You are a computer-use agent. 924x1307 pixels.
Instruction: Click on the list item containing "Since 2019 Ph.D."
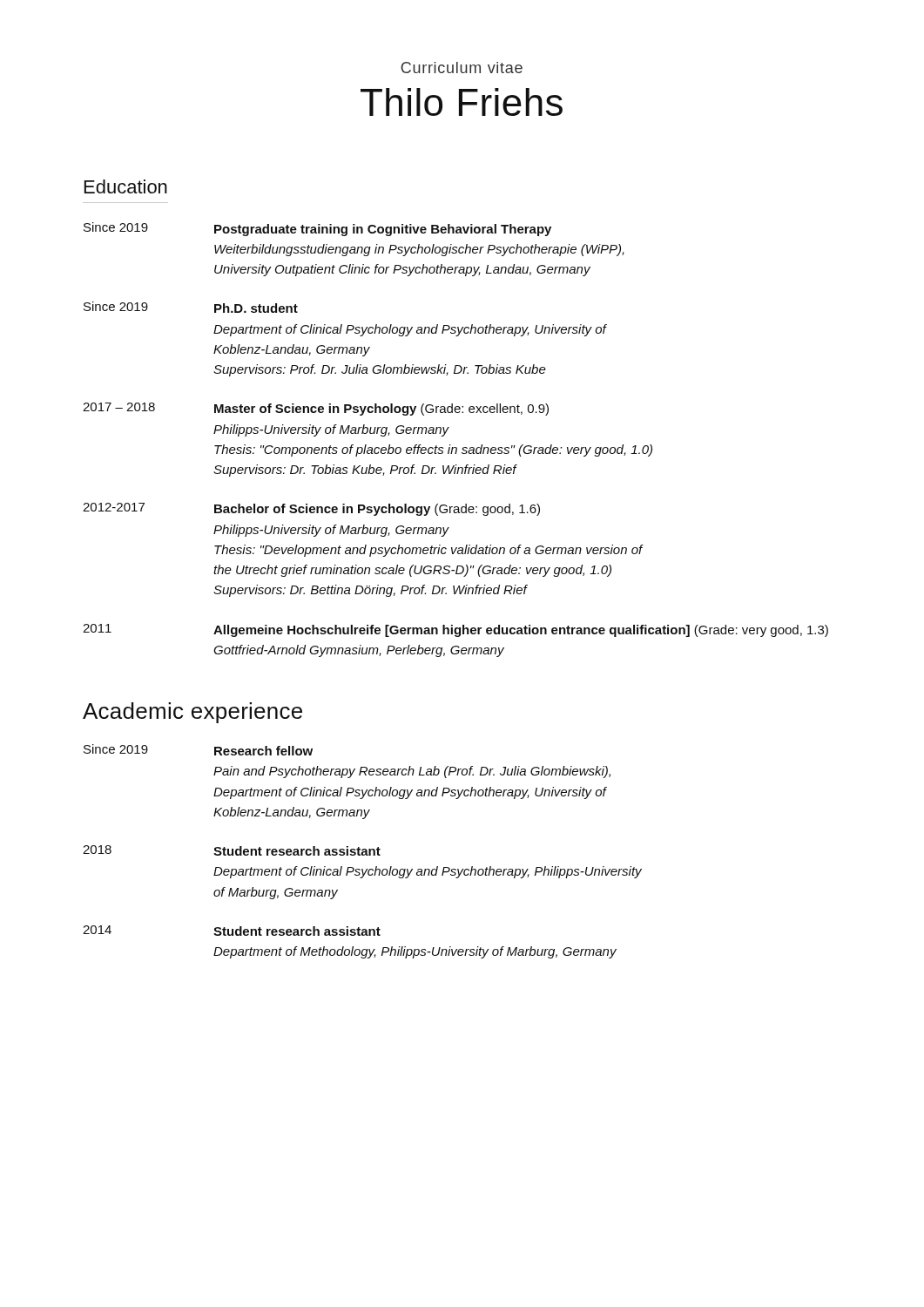click(462, 339)
